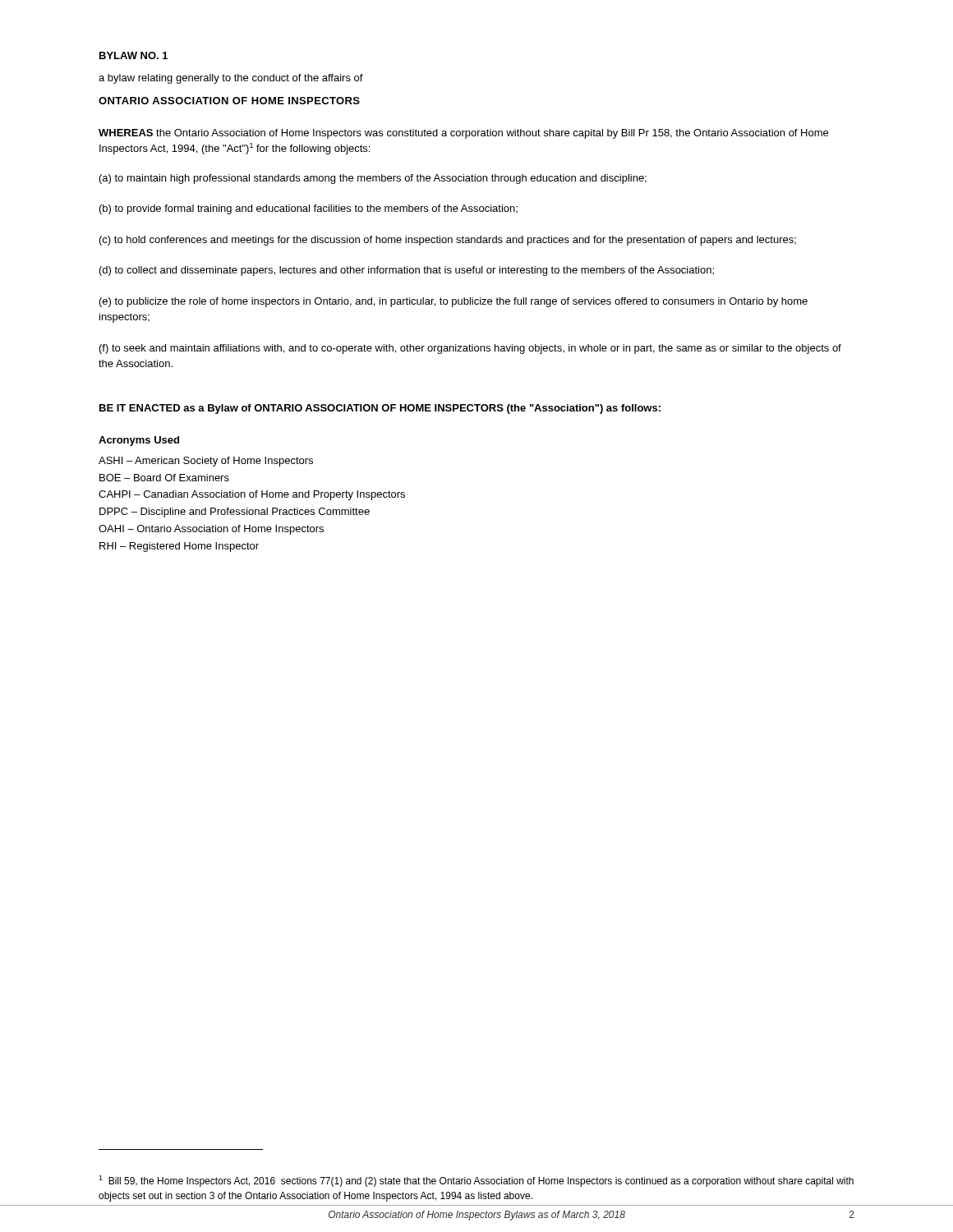Point to the block starting "OAHI – Ontario Association"
The height and width of the screenshot is (1232, 953).
(211, 529)
